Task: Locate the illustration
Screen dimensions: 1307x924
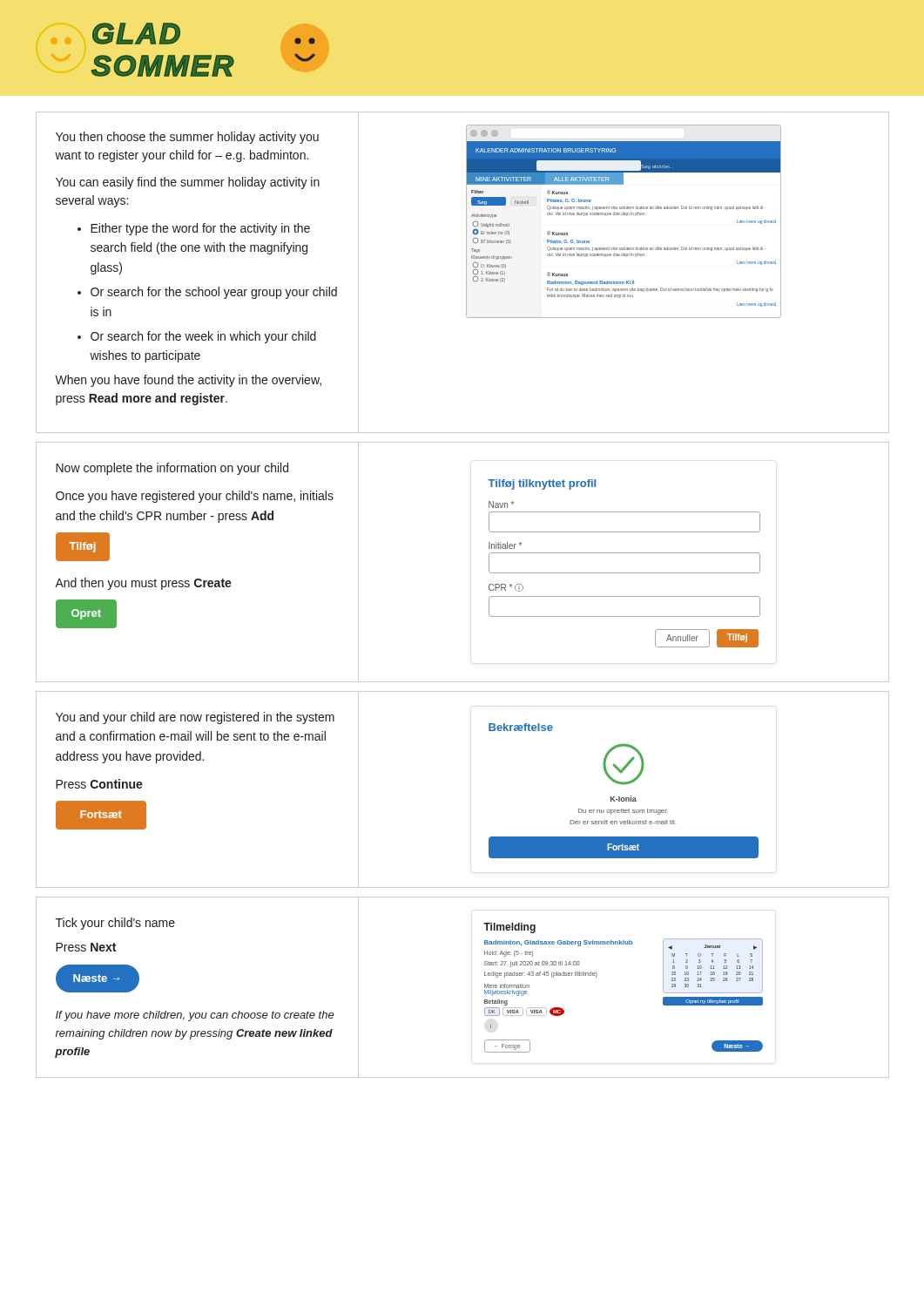Action: (x=462, y=48)
